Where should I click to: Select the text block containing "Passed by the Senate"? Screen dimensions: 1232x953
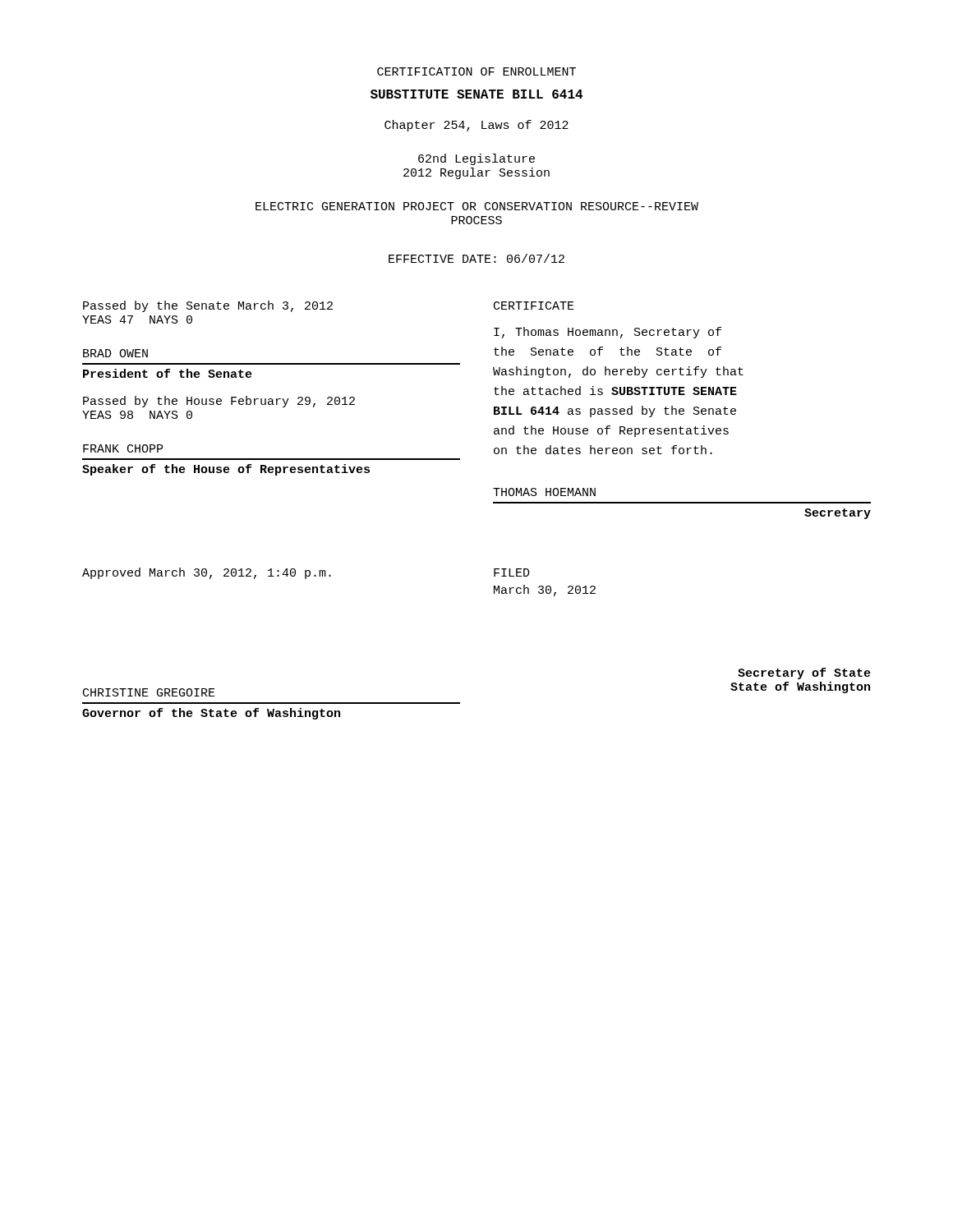coord(208,314)
